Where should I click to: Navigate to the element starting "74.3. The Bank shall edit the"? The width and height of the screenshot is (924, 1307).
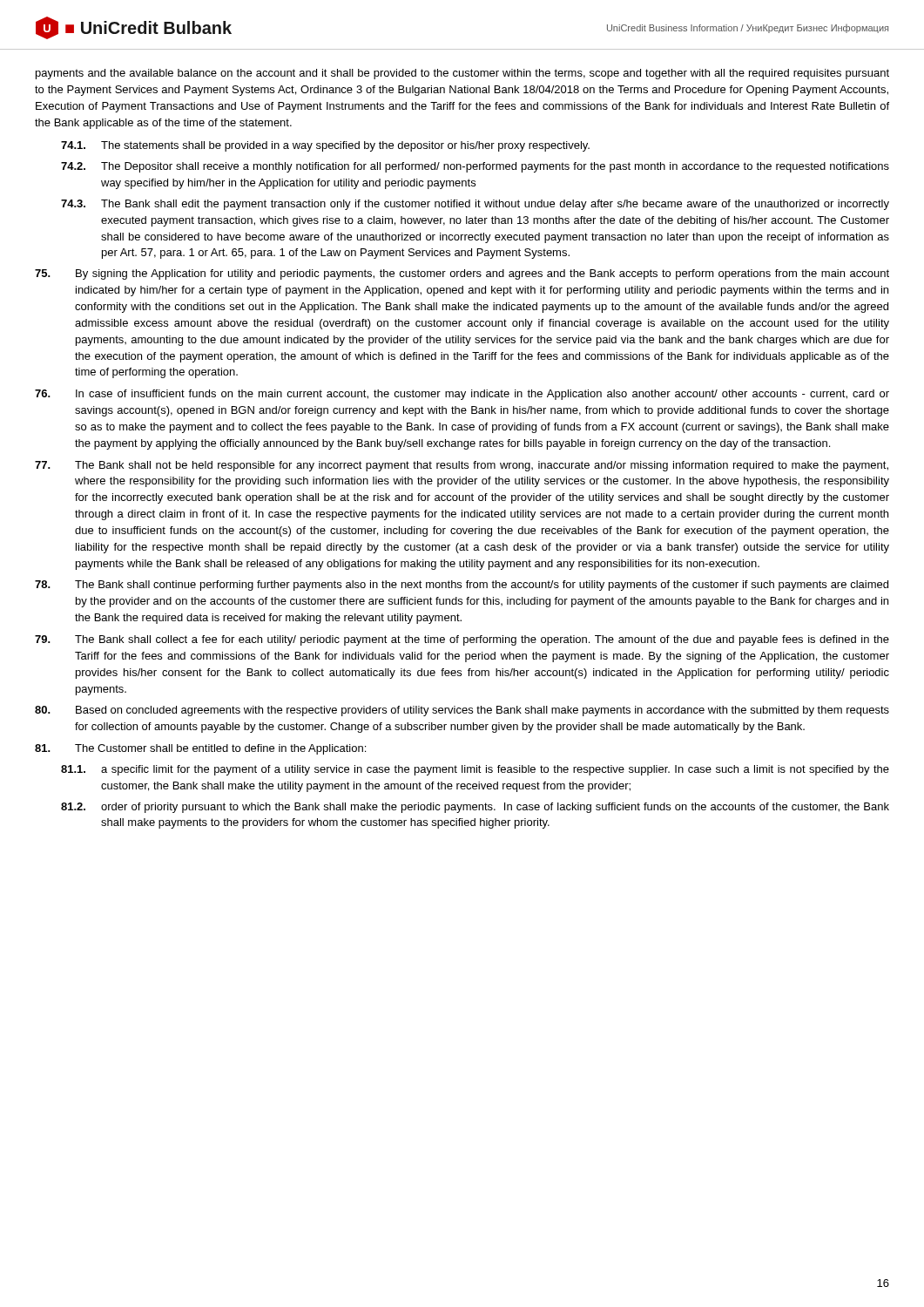pyautogui.click(x=475, y=229)
